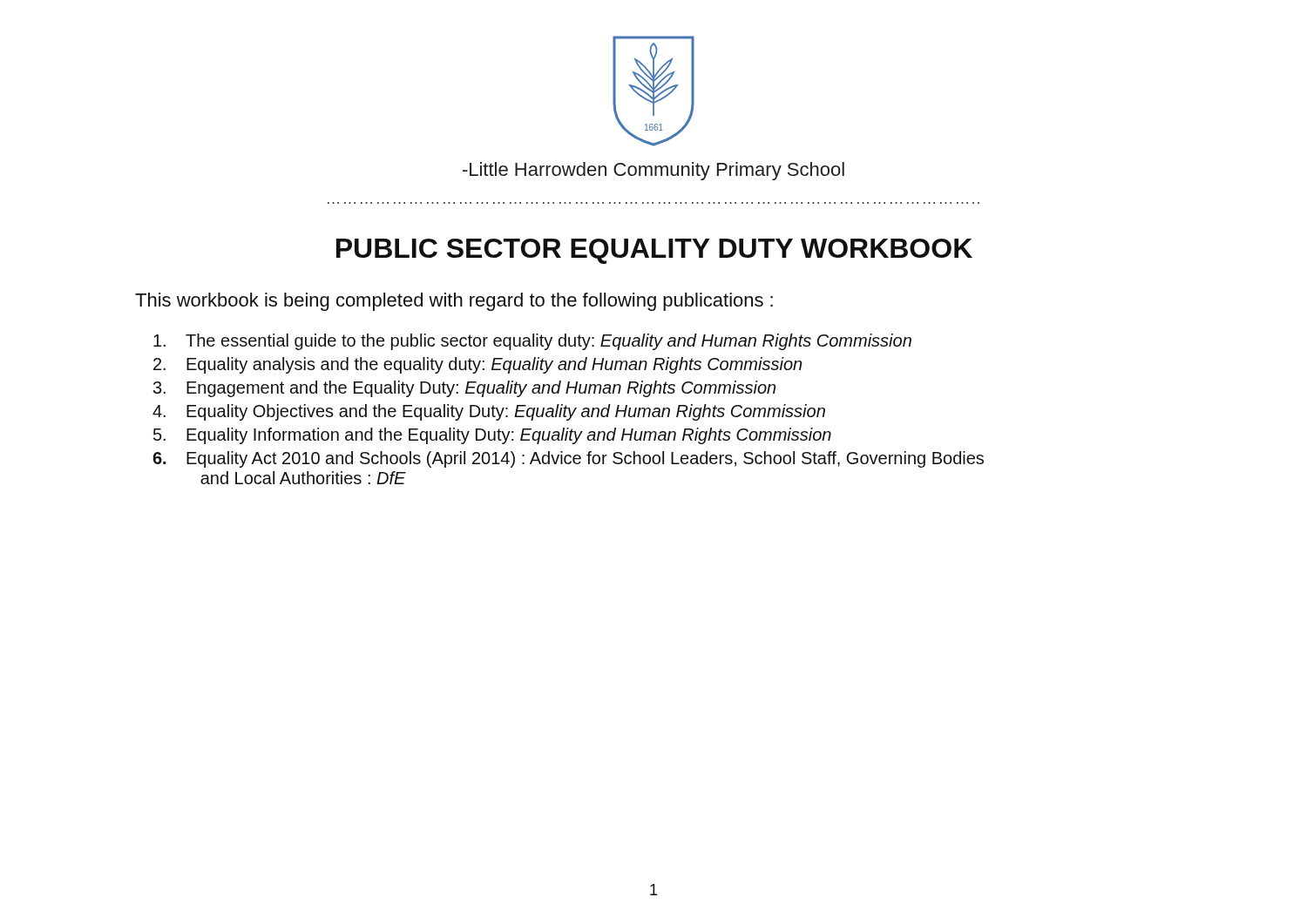Click a logo
The width and height of the screenshot is (1307, 924).
coord(654,75)
